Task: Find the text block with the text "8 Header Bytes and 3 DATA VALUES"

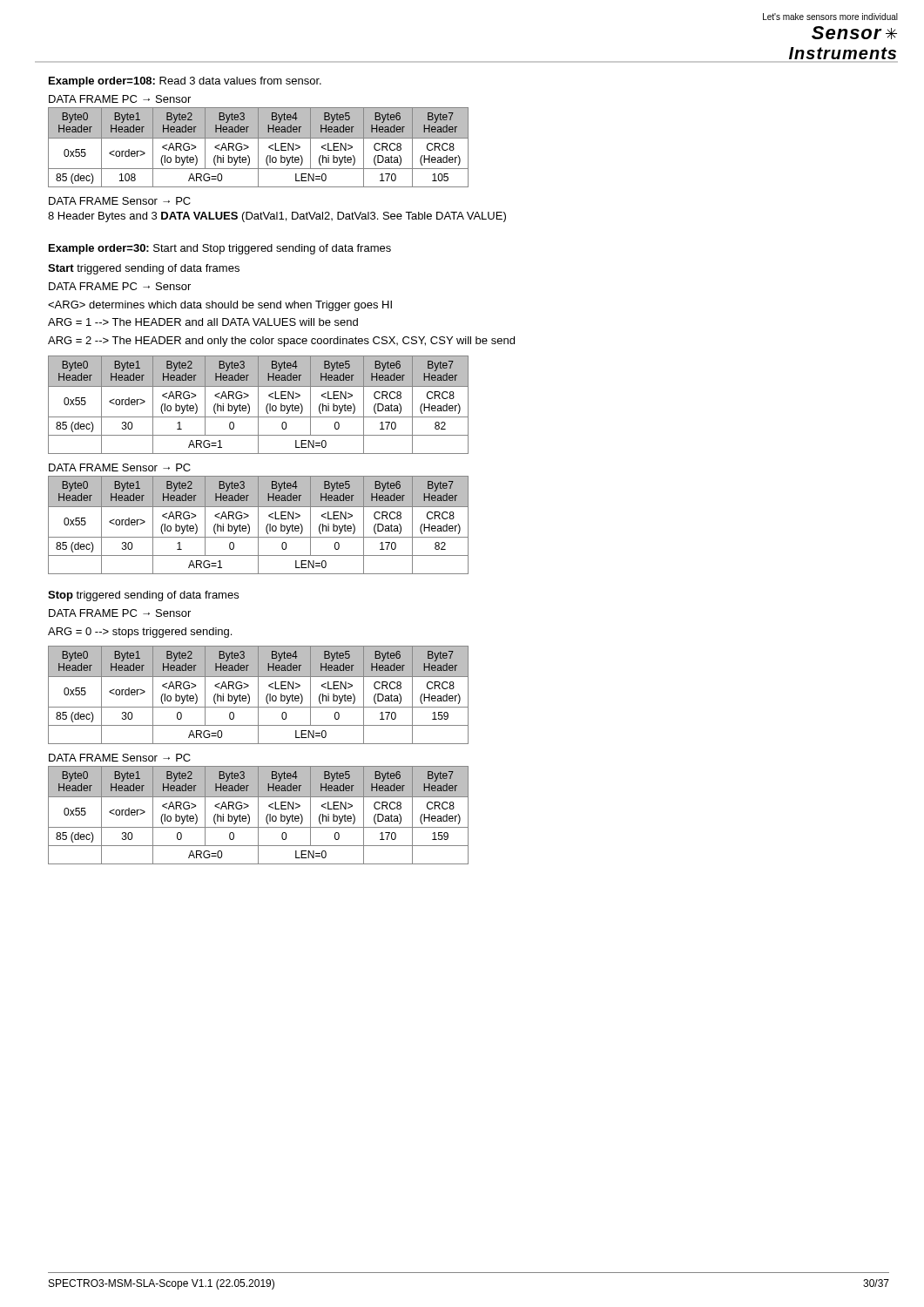Action: [x=277, y=216]
